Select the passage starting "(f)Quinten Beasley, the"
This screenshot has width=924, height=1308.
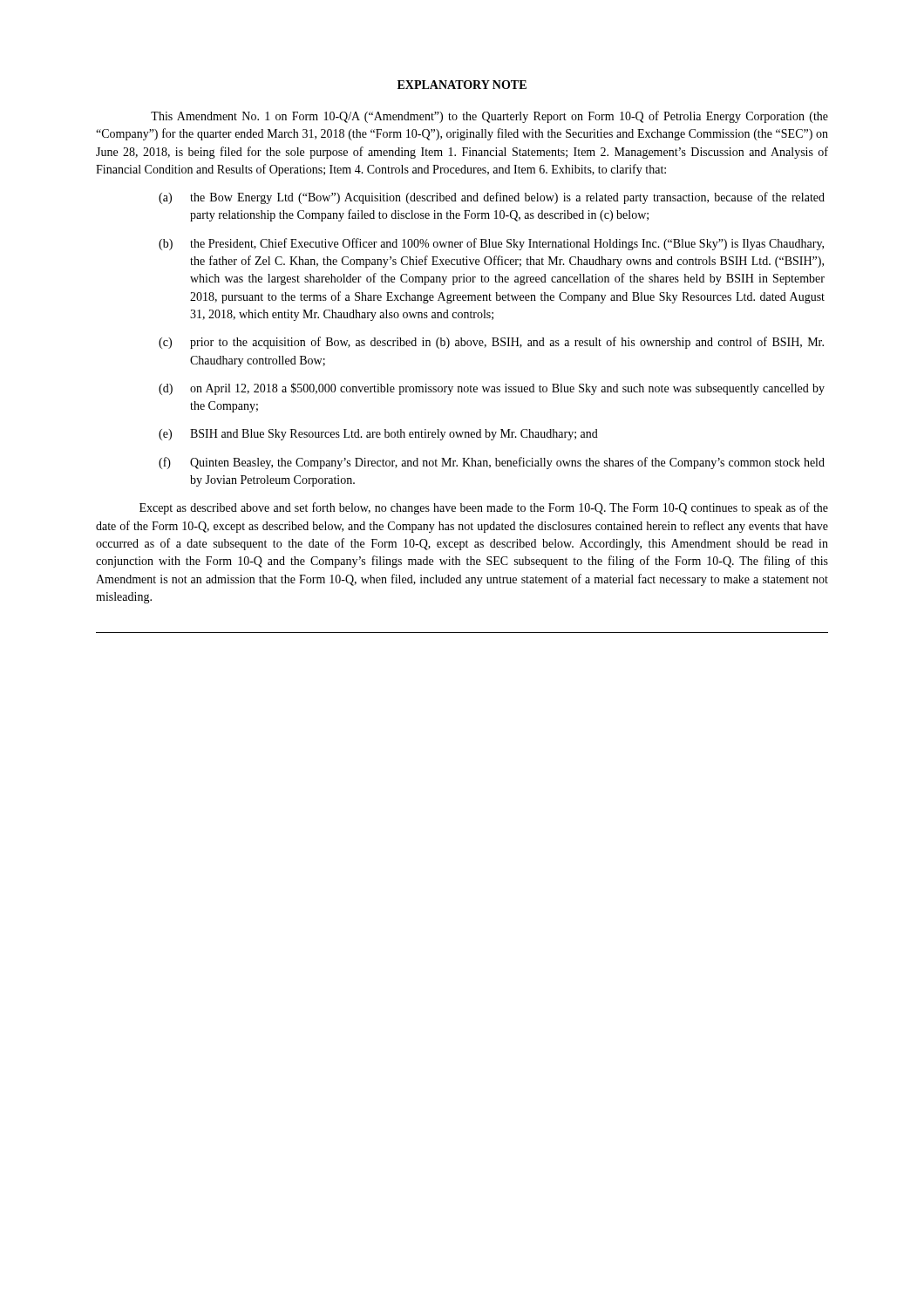point(492,472)
